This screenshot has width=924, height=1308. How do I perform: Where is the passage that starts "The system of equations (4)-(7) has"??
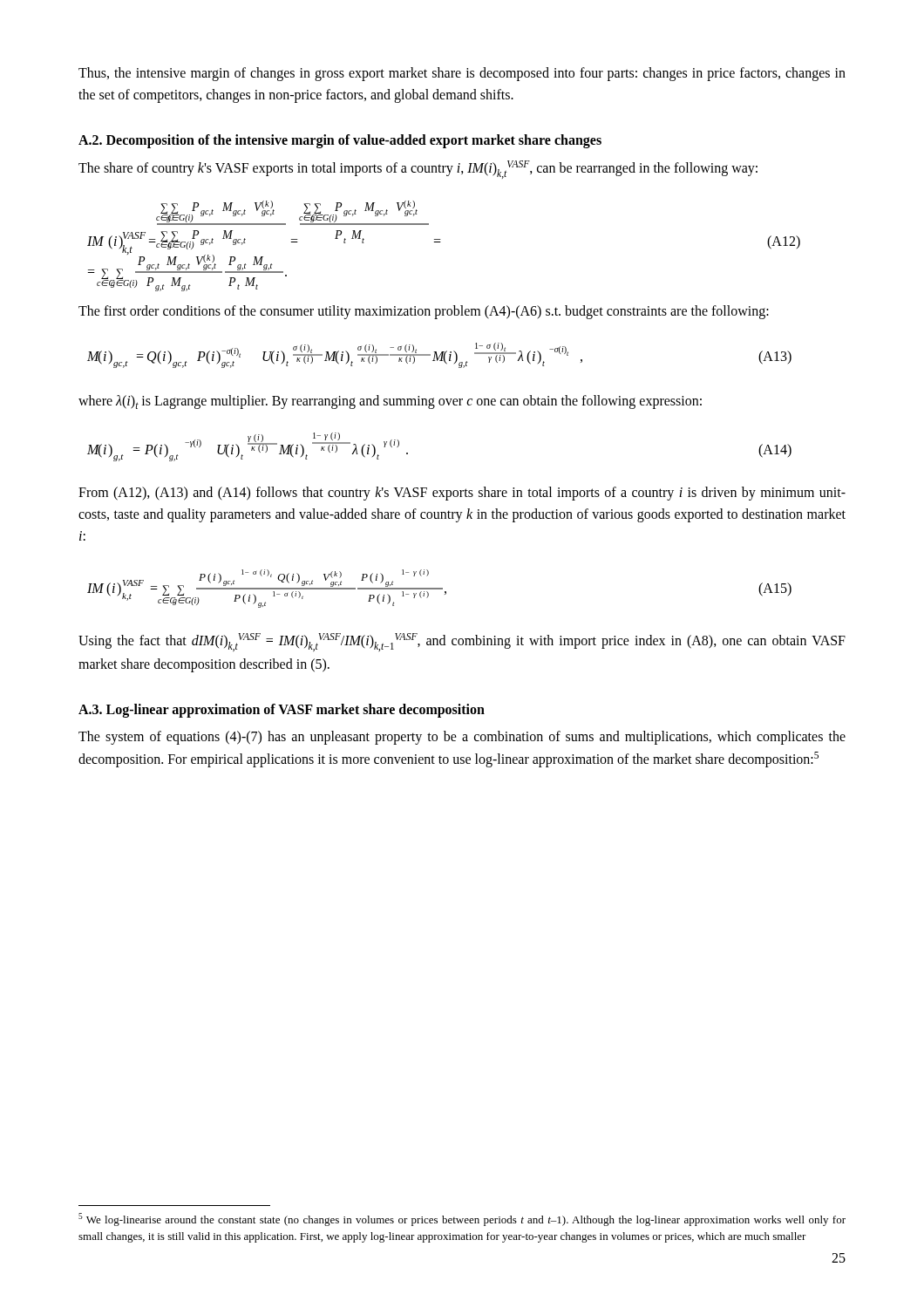click(x=462, y=748)
